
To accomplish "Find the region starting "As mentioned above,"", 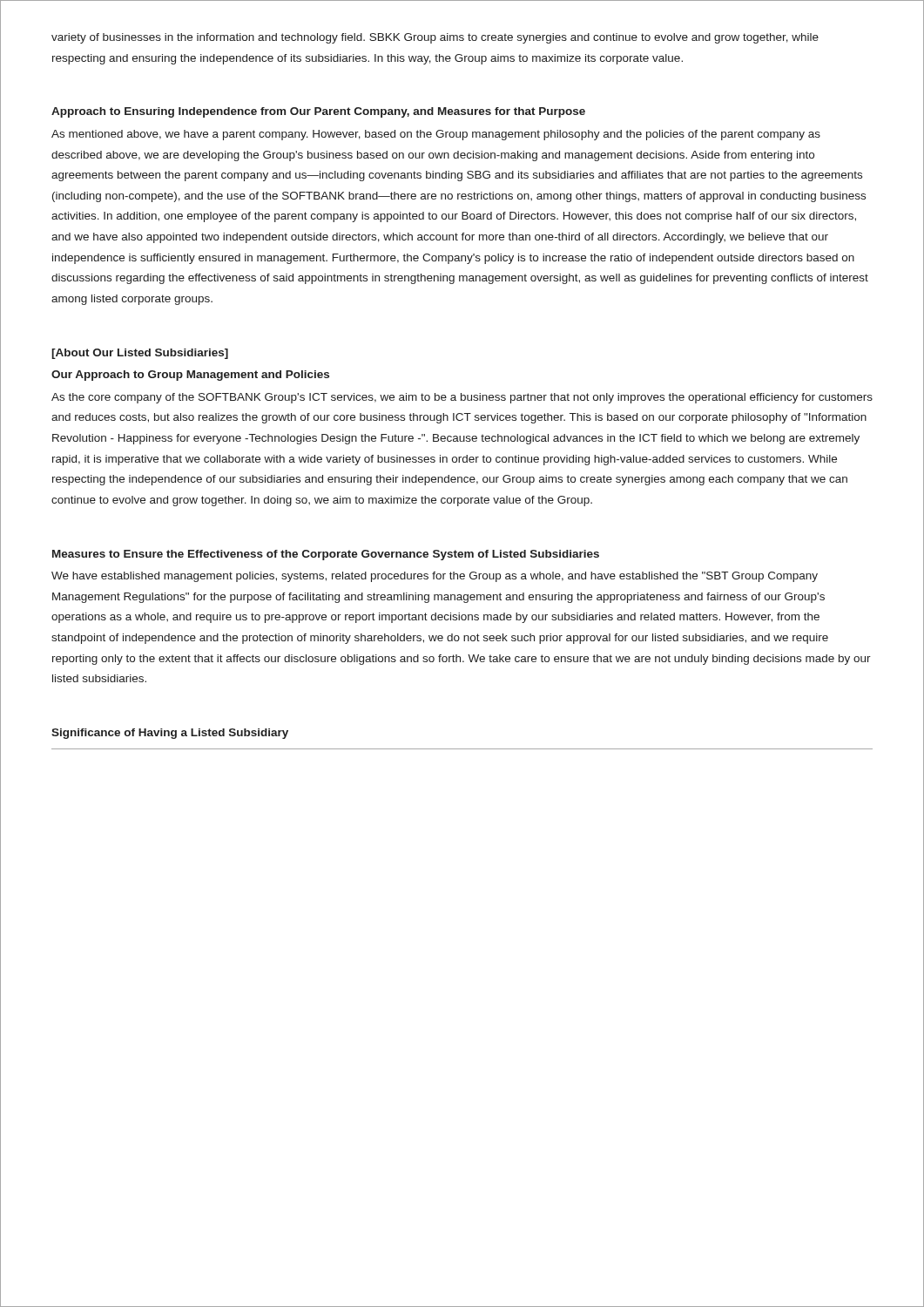I will pyautogui.click(x=462, y=216).
